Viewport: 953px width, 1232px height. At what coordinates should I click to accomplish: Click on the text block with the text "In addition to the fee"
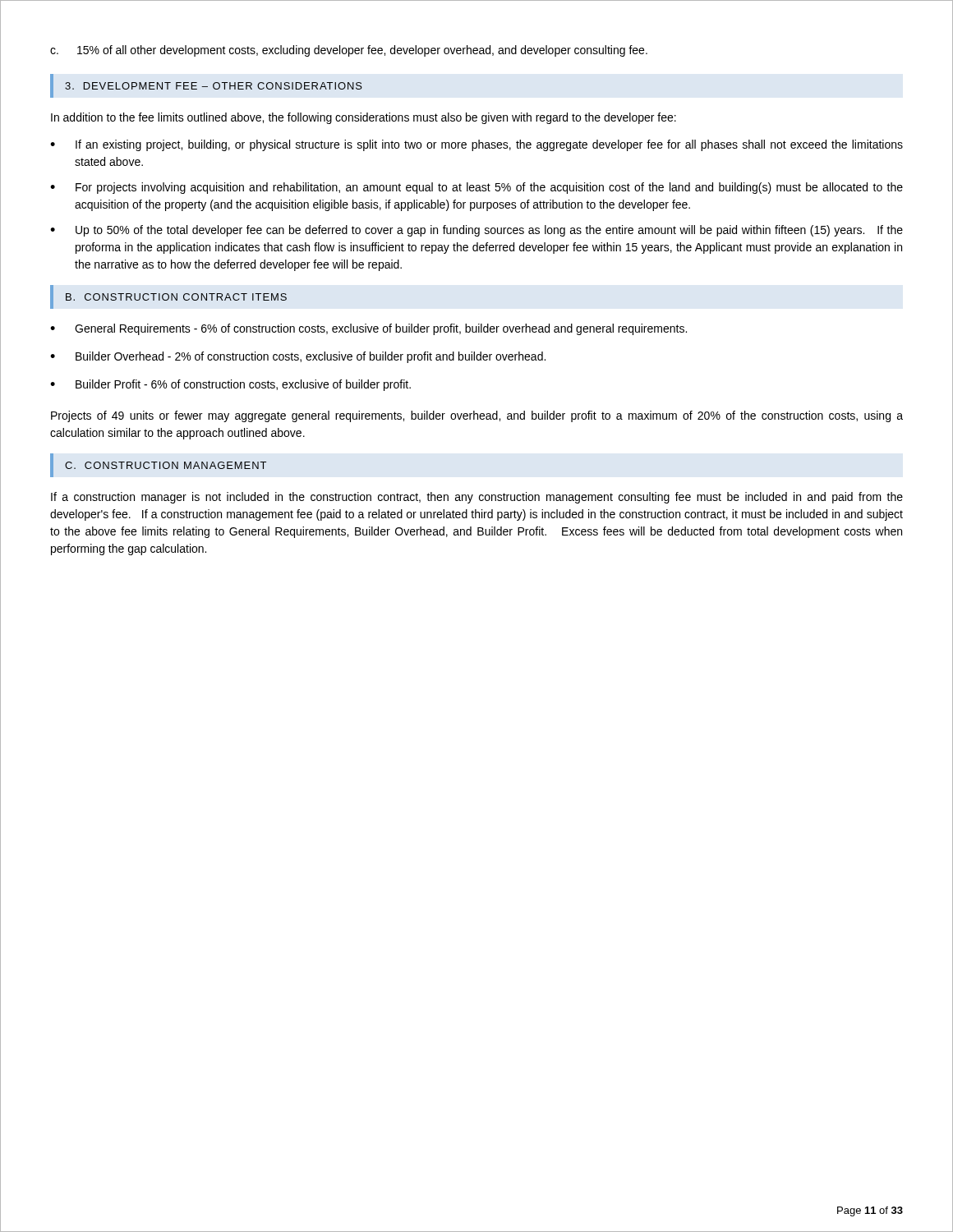click(363, 117)
